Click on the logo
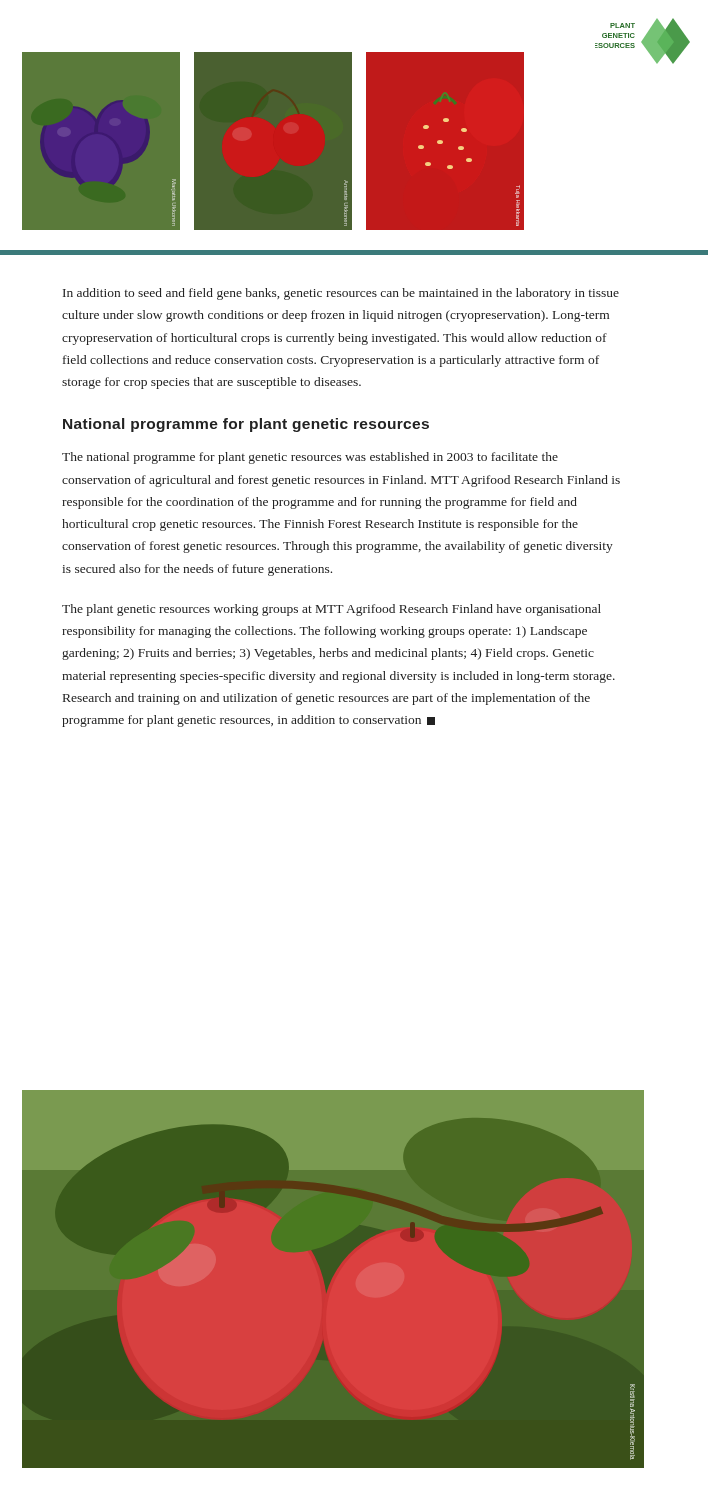 pos(643,40)
